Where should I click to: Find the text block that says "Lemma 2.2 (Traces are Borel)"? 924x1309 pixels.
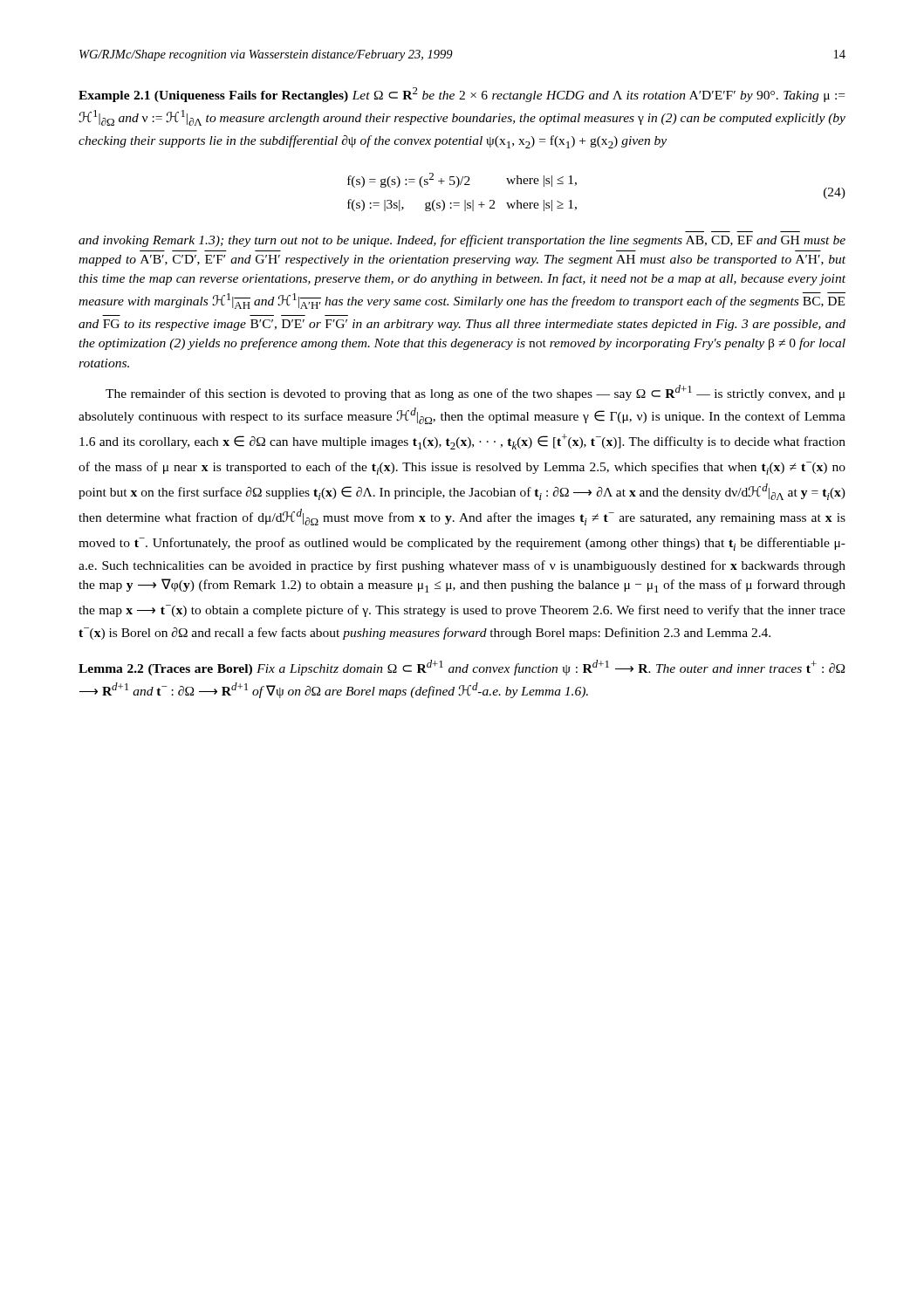[462, 678]
